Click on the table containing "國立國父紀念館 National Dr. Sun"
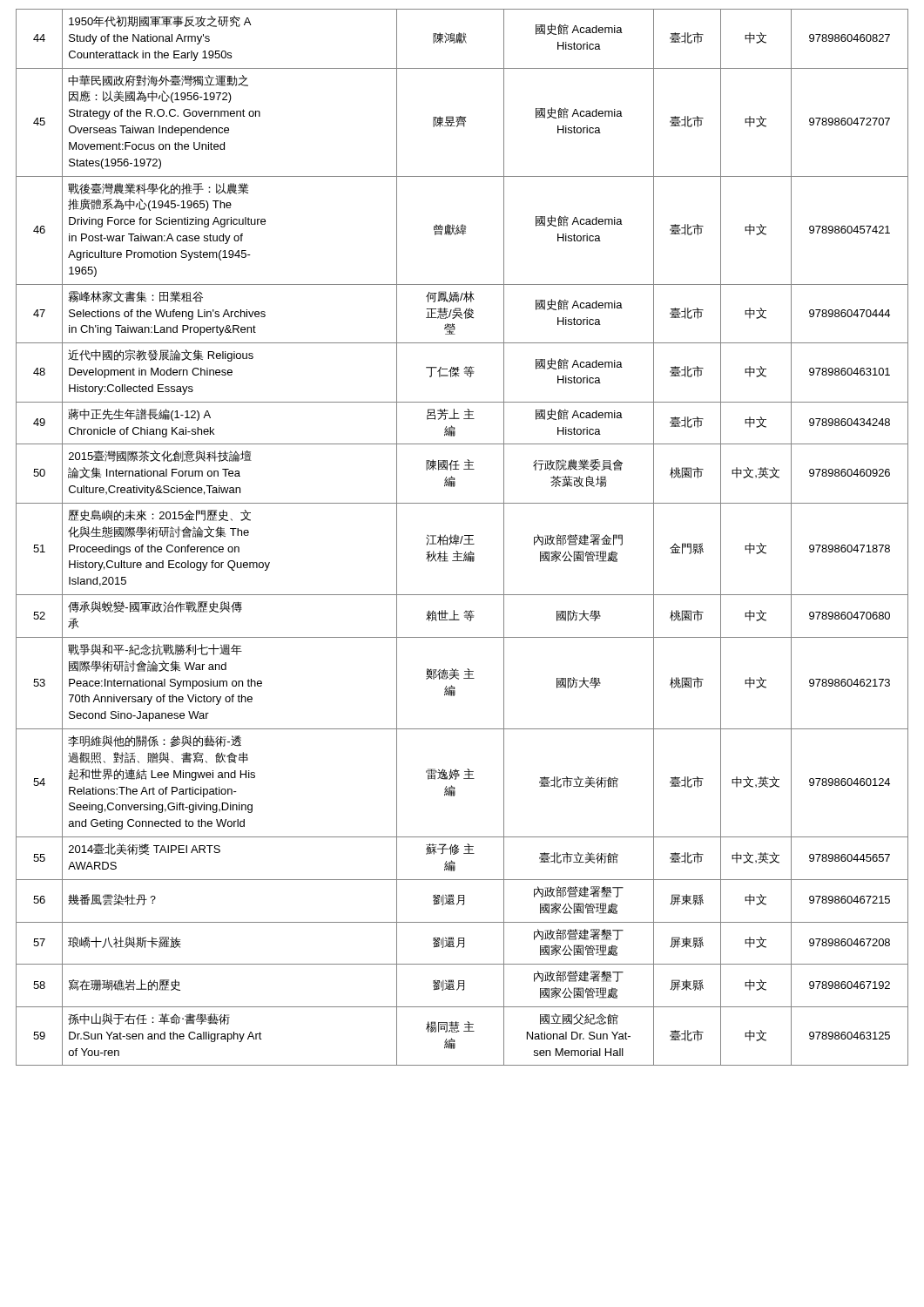The width and height of the screenshot is (924, 1307). pos(462,537)
